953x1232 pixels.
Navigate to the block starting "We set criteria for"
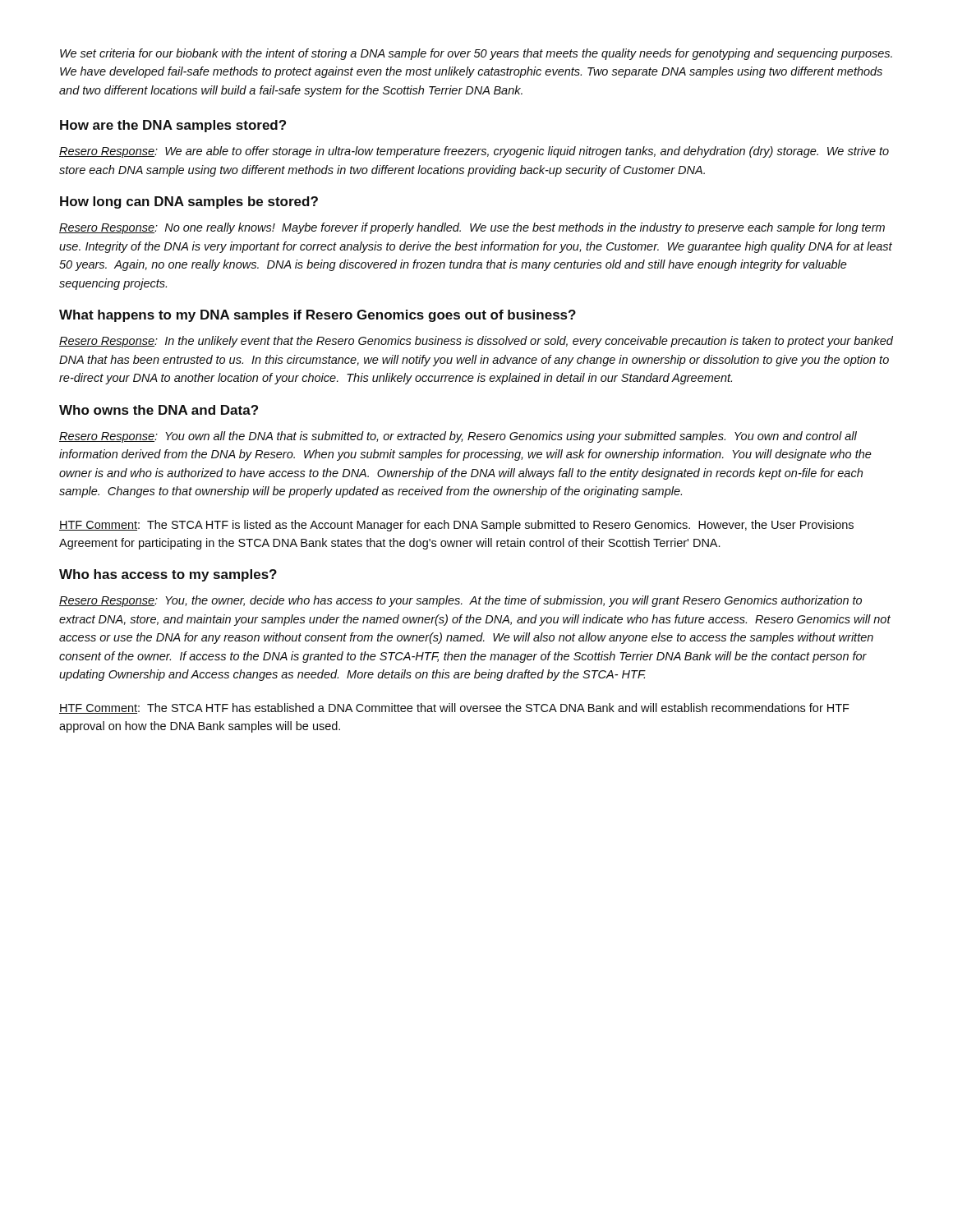pyautogui.click(x=476, y=72)
